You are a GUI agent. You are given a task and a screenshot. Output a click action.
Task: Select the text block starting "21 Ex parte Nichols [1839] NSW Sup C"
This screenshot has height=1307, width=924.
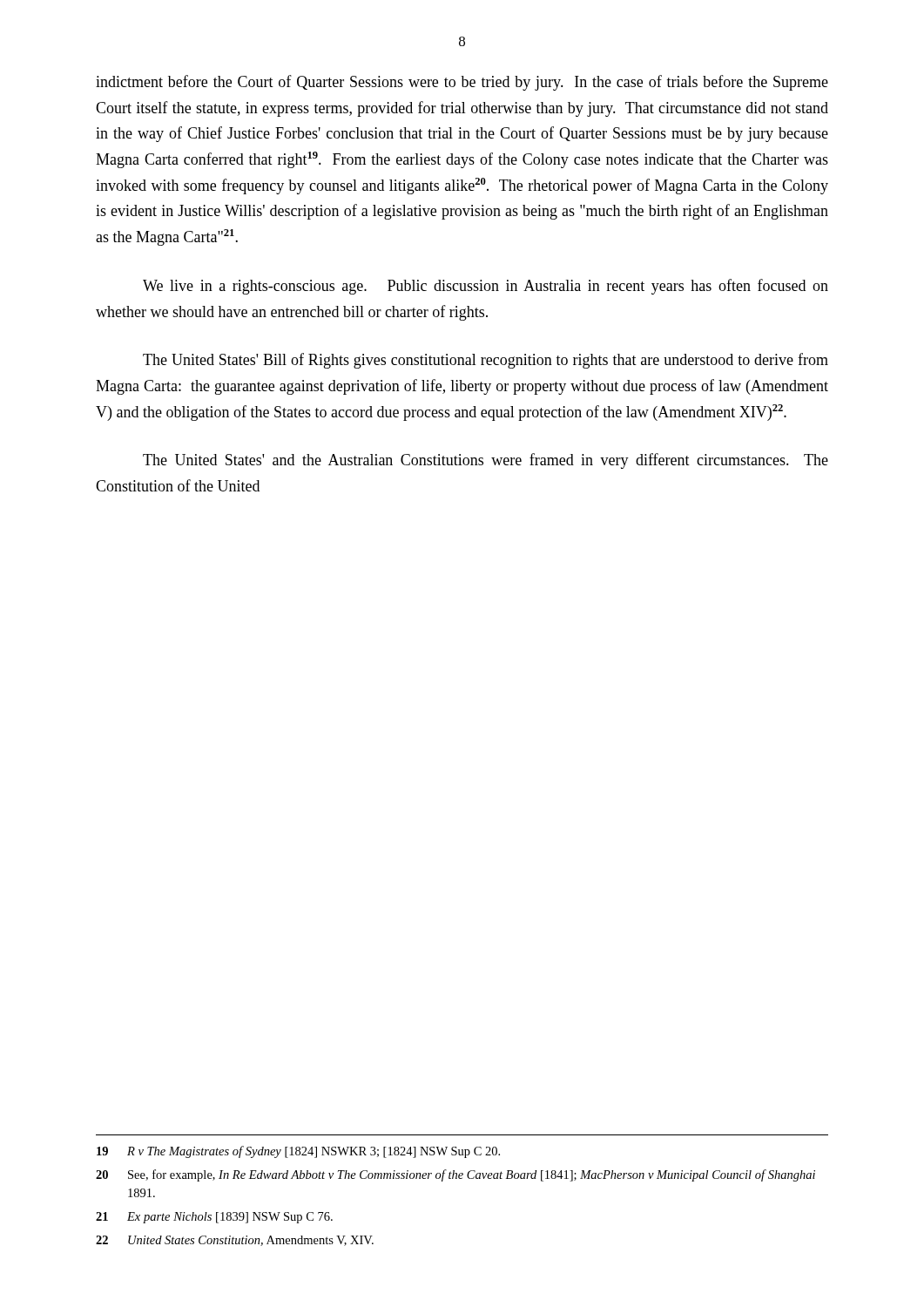tap(214, 1218)
